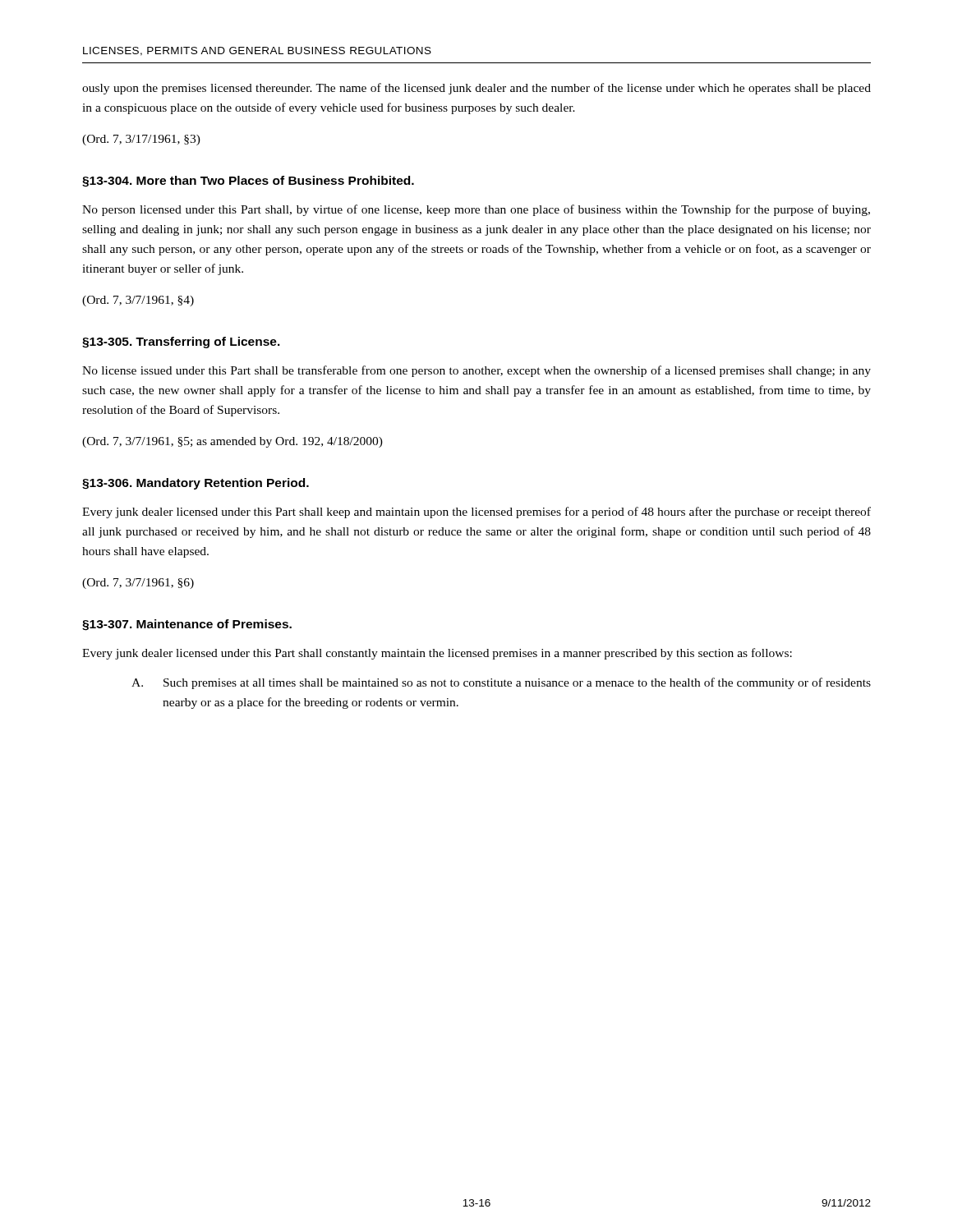Click where it says "(Ord. 7, 3/7/1961, §4)"

(x=138, y=299)
